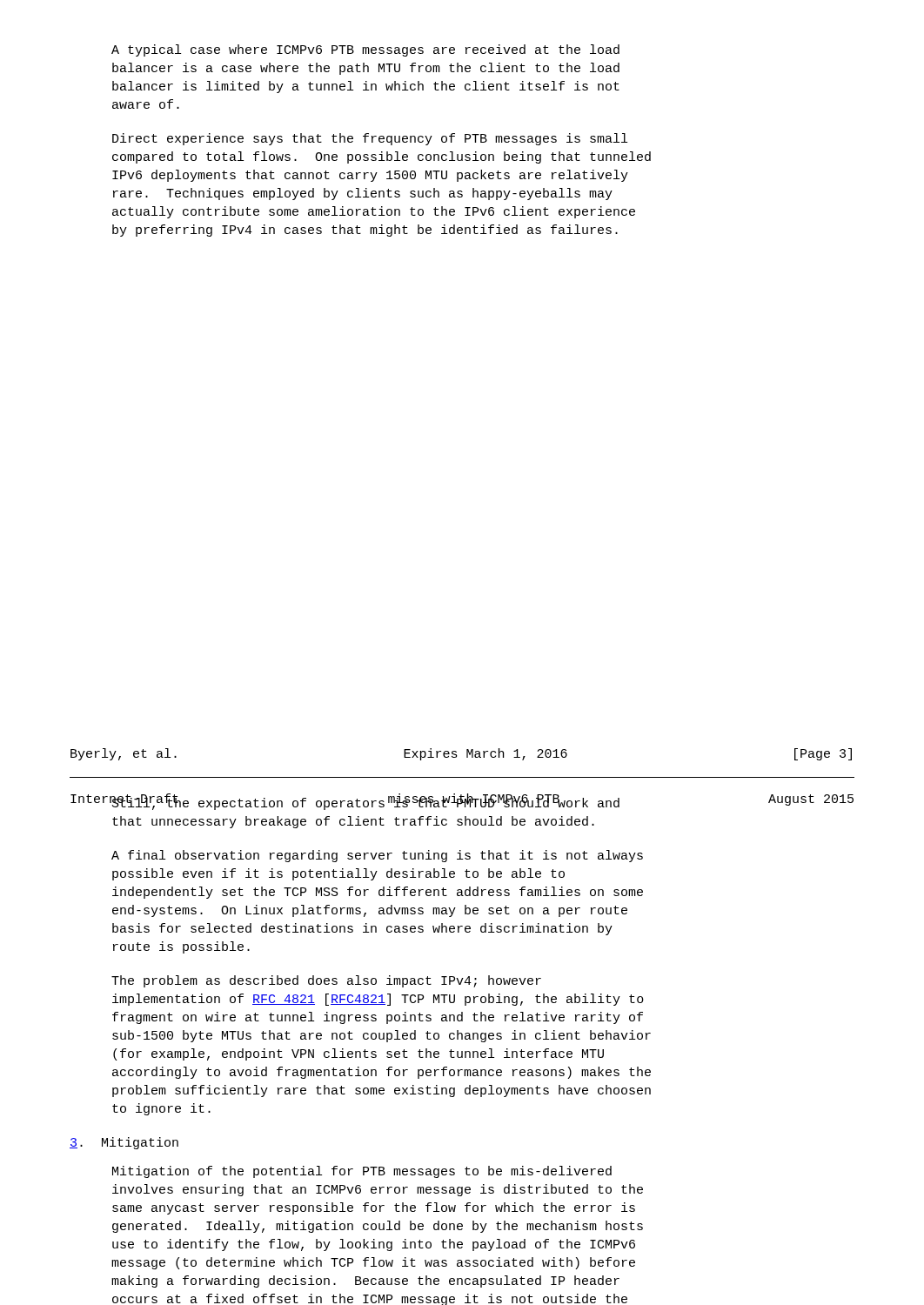Image resolution: width=924 pixels, height=1305 pixels.
Task: Point to the element starting "Still, the expectation"
Action: (366, 813)
